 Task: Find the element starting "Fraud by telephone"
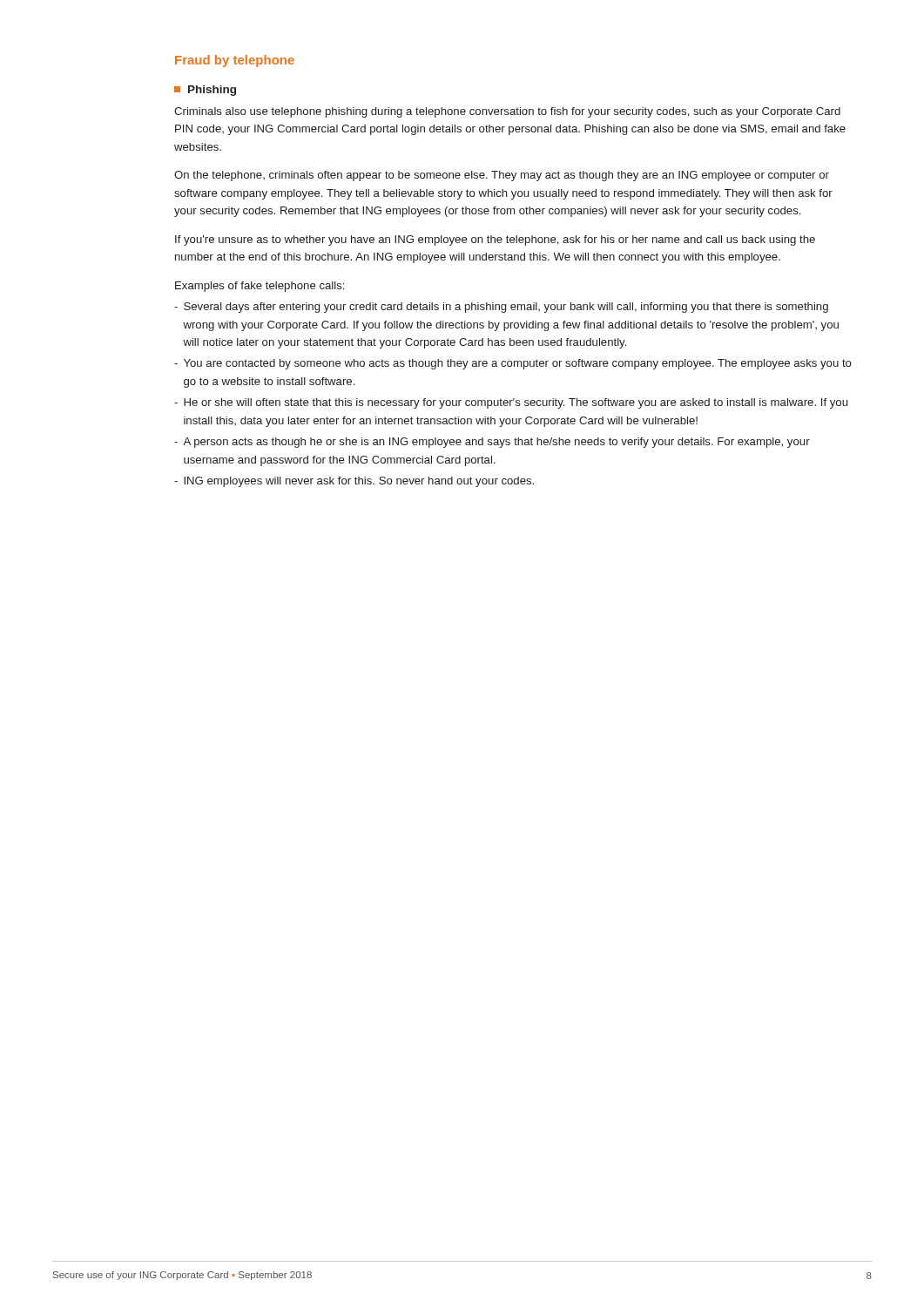tap(234, 60)
